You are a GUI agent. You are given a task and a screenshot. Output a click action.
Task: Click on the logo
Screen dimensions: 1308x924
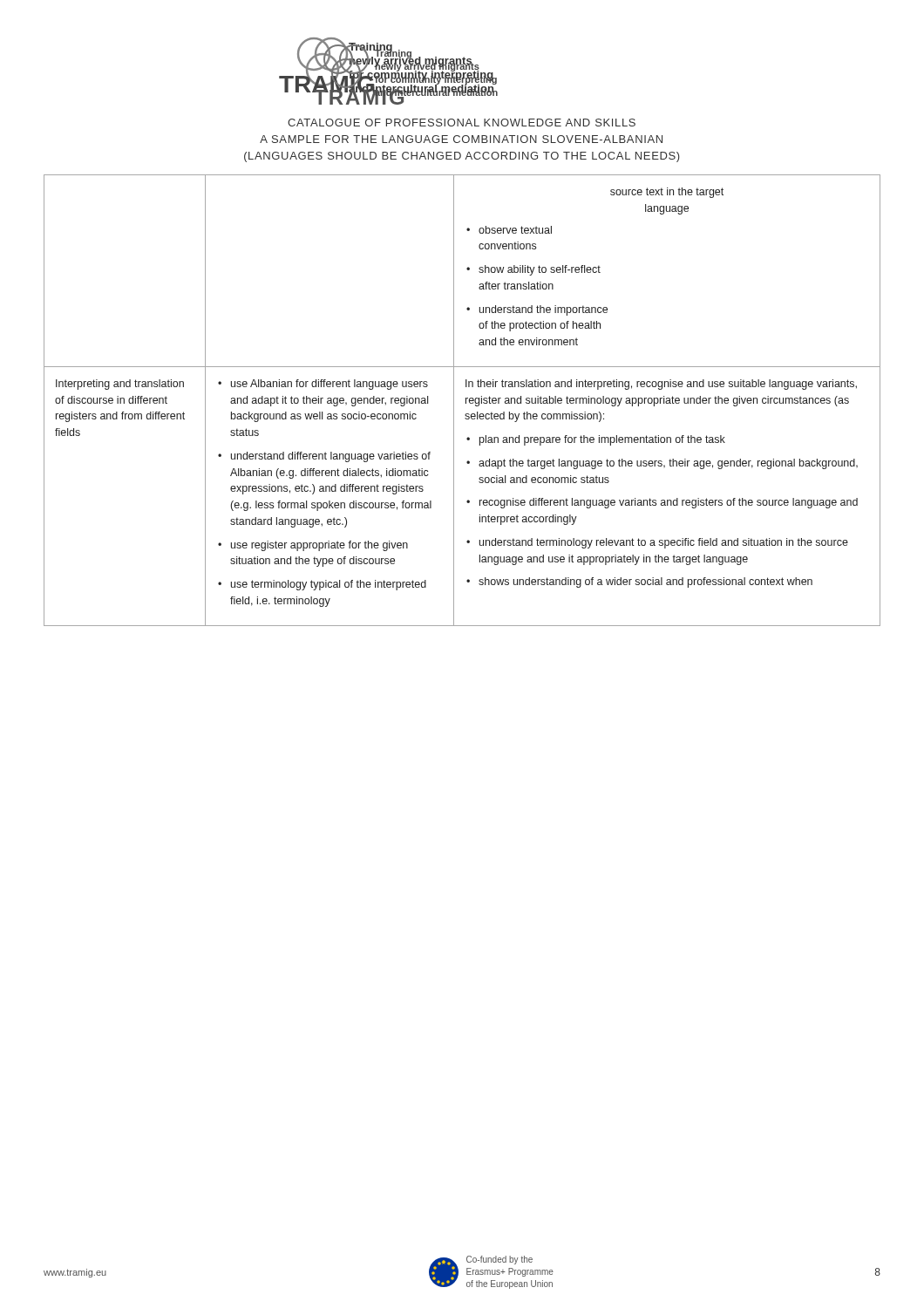pyautogui.click(x=462, y=68)
